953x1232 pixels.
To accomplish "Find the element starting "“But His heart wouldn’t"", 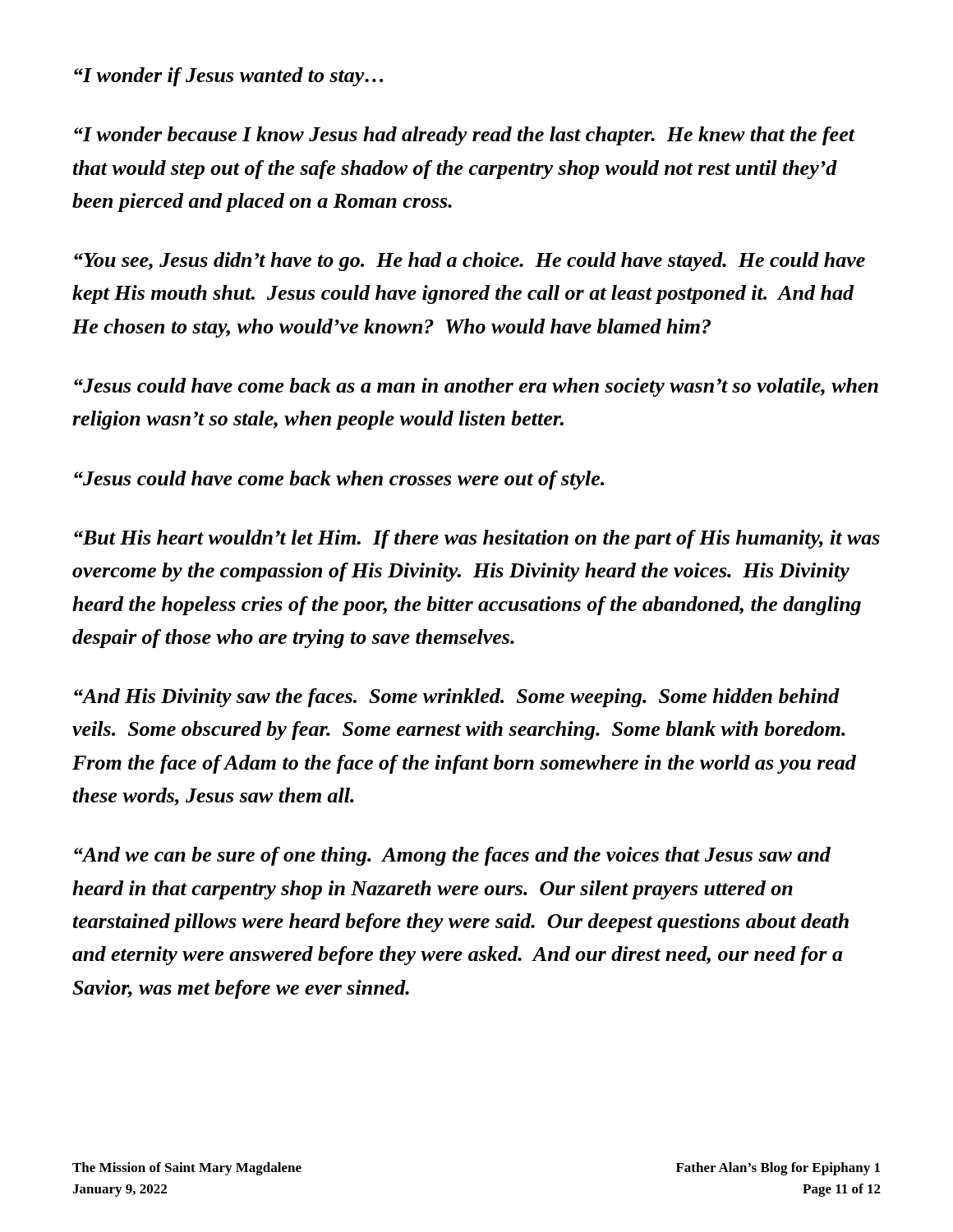I will (476, 587).
